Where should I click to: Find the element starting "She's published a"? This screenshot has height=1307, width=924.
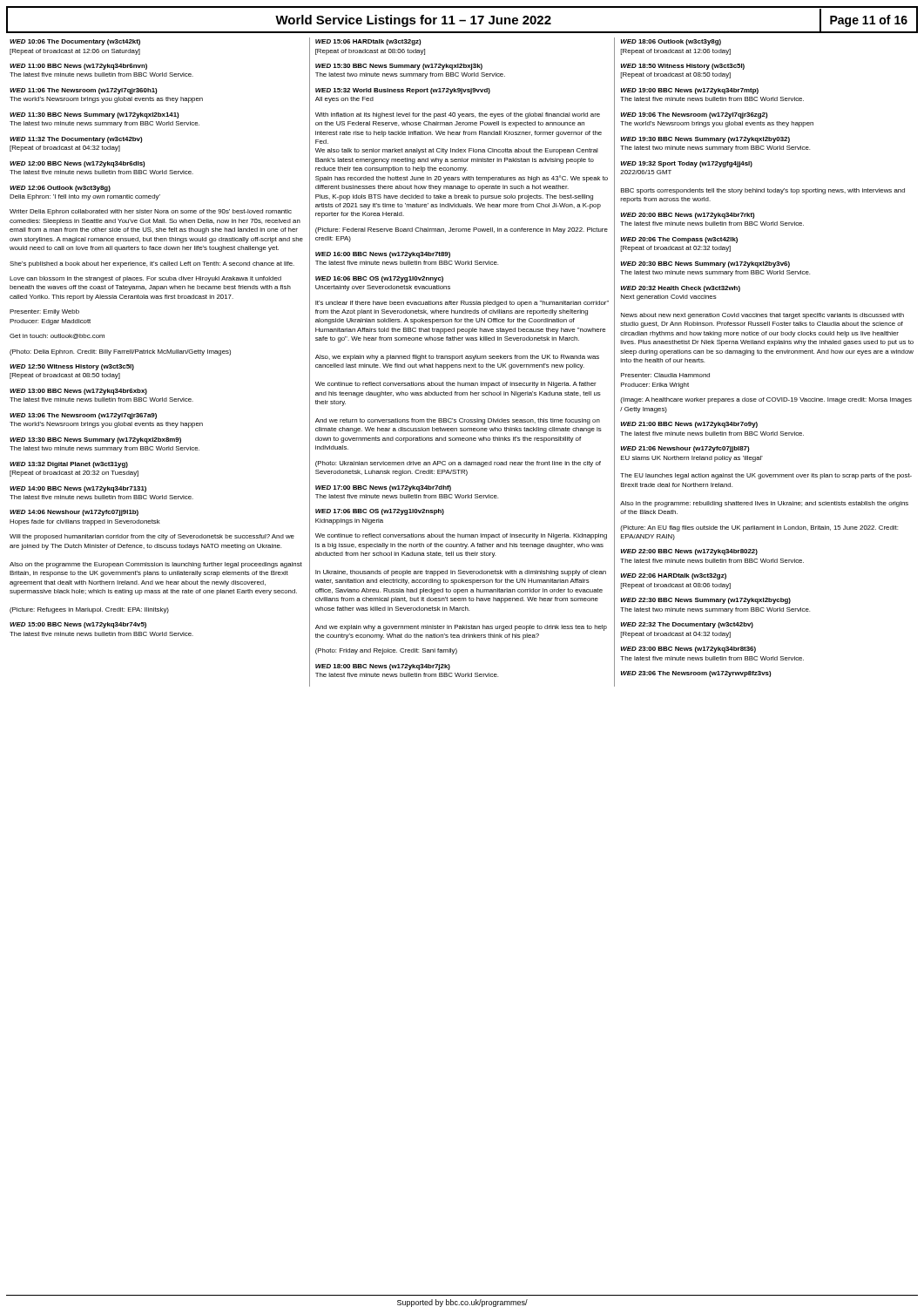152,263
